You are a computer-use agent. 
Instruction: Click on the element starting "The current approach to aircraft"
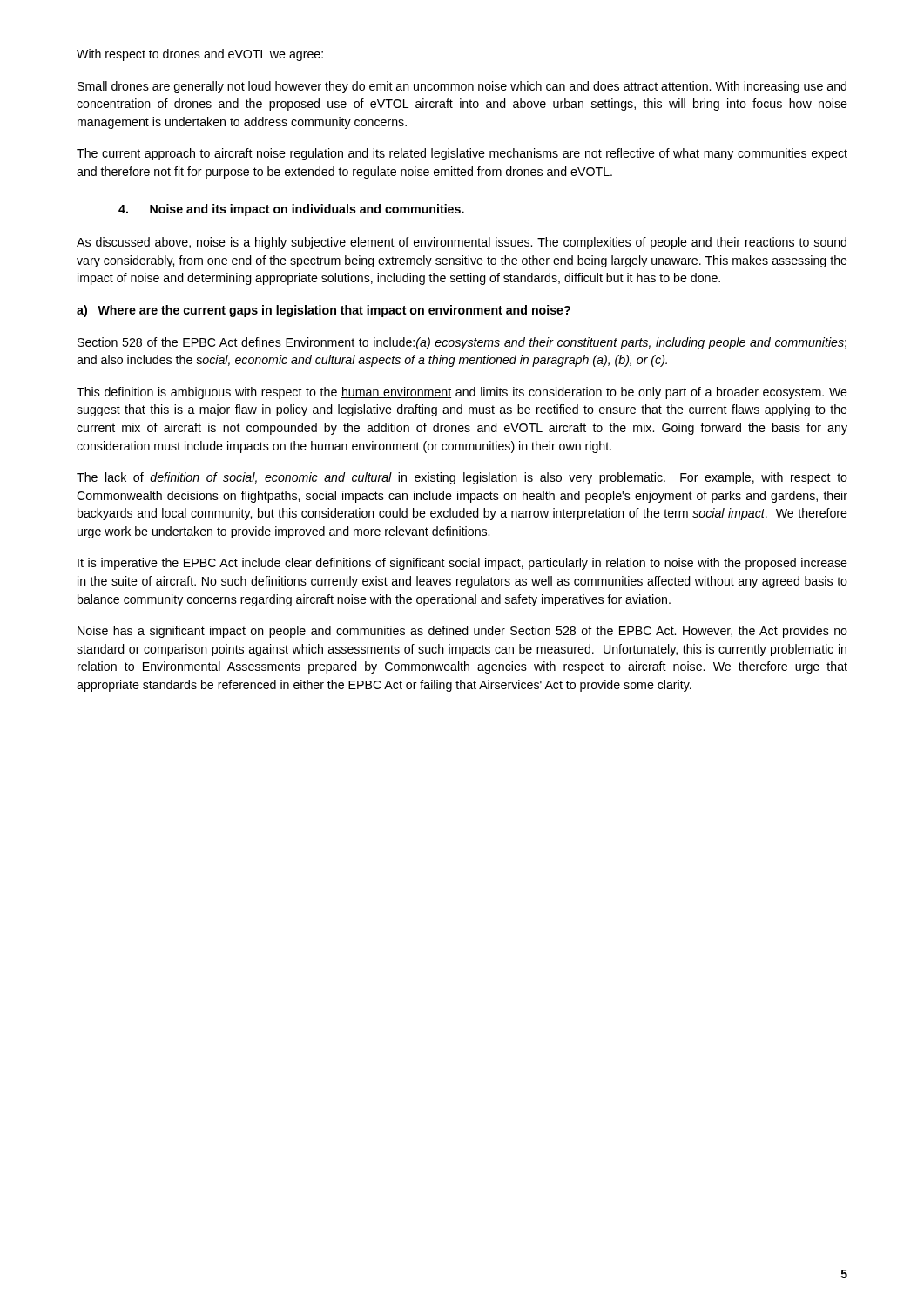click(462, 163)
